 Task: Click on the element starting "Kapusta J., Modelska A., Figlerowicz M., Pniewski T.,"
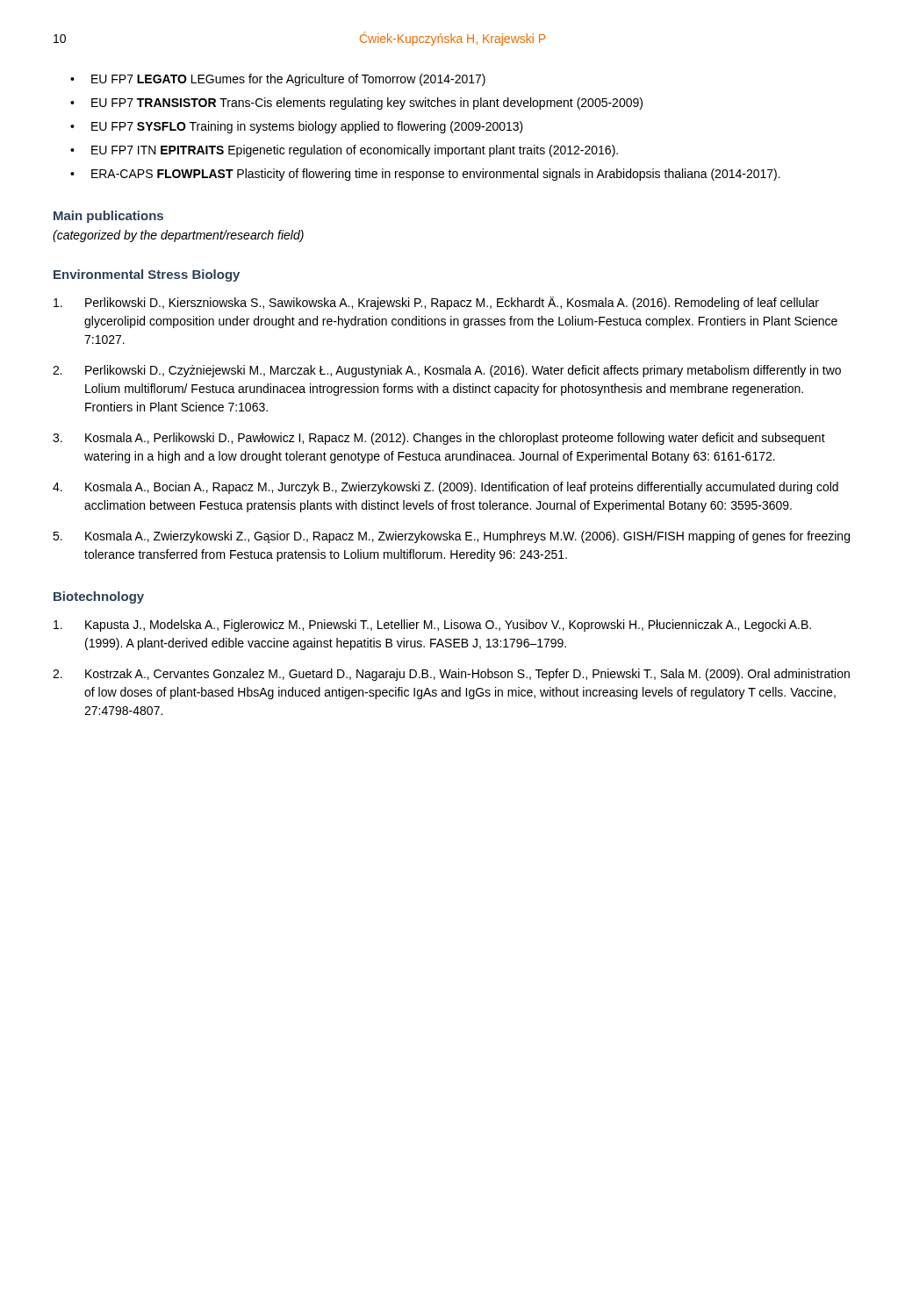(x=452, y=634)
